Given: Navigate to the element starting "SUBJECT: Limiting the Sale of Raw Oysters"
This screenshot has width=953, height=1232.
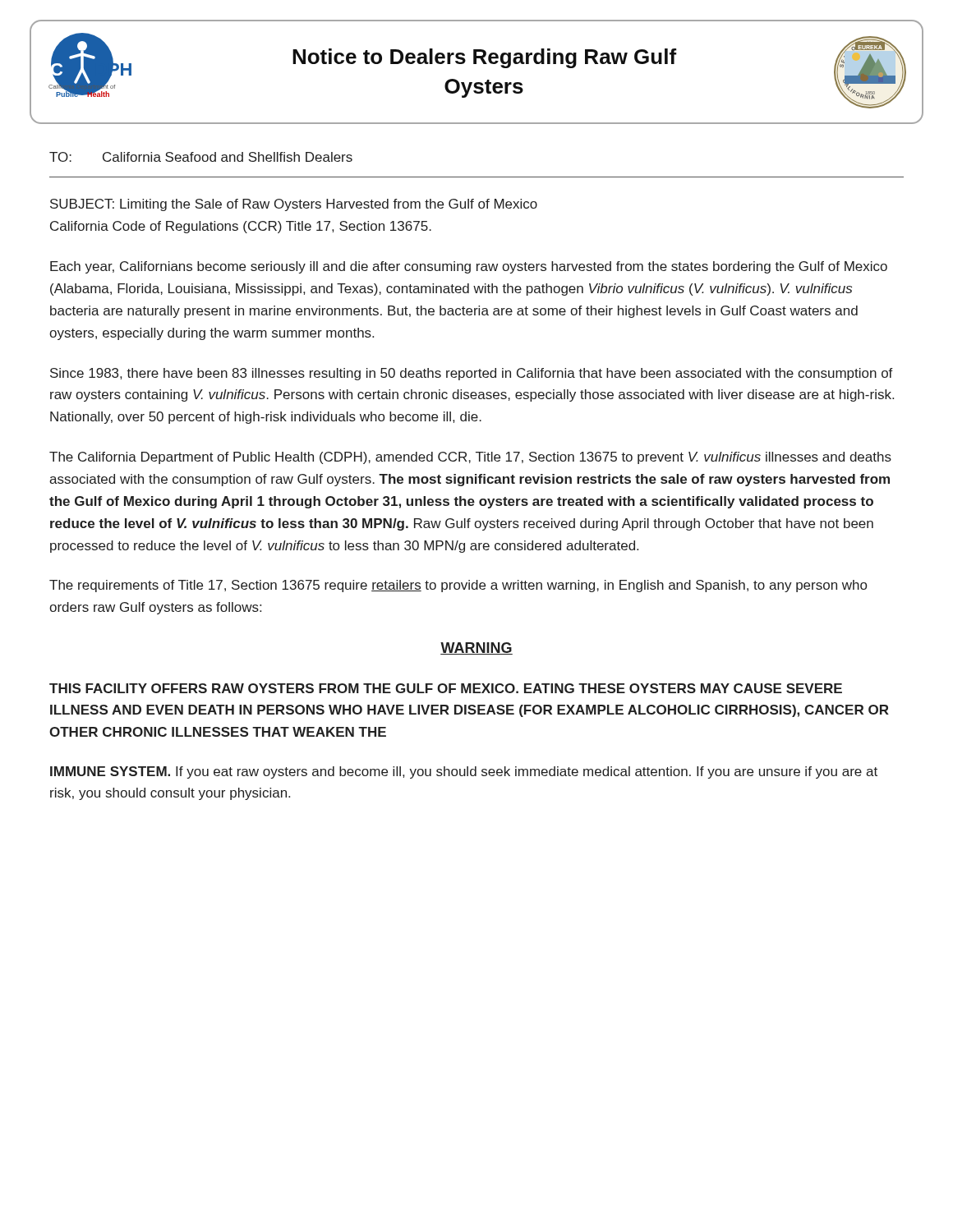Looking at the screenshot, I should coord(293,215).
